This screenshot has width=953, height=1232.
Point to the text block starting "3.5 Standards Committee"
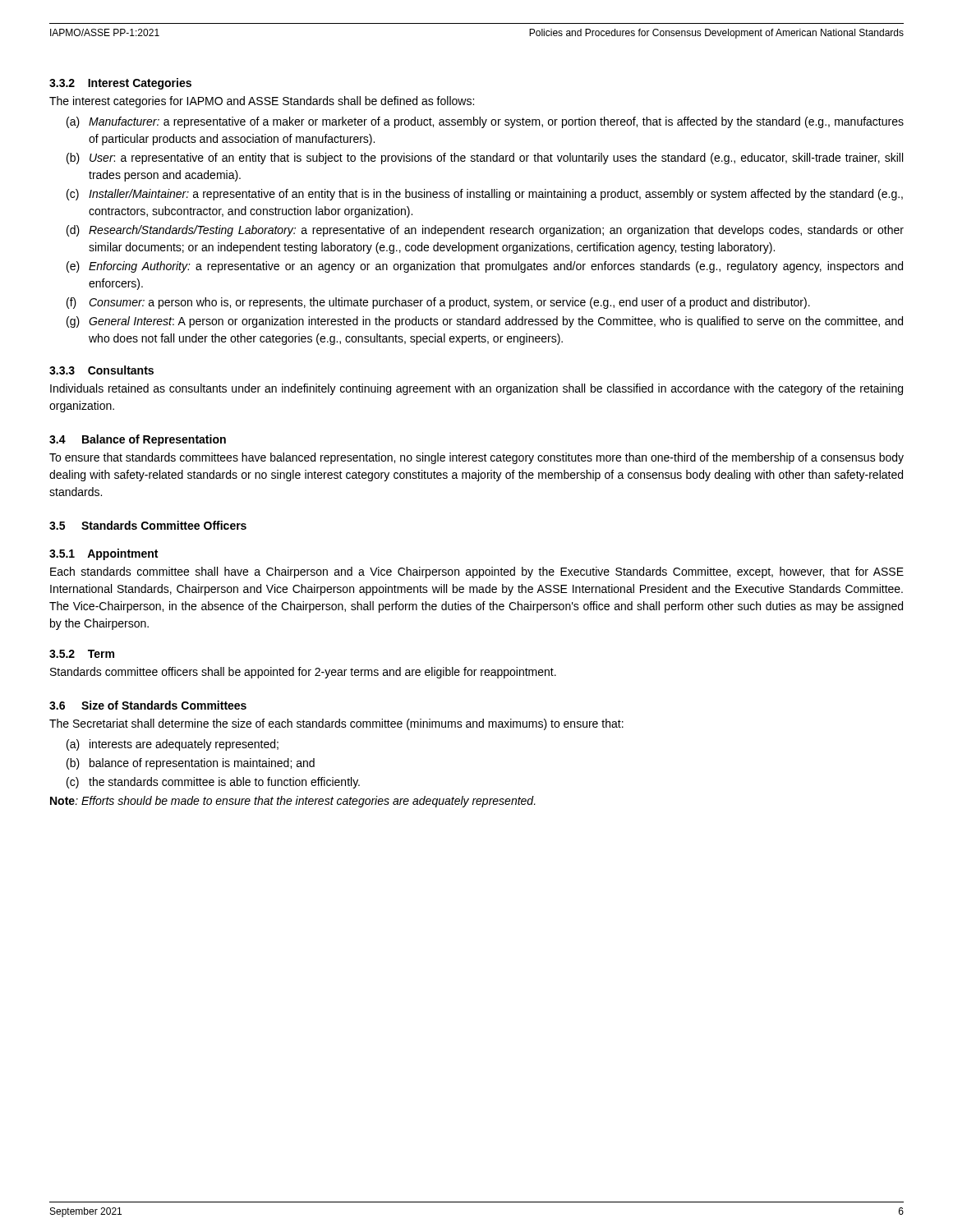coord(148,526)
